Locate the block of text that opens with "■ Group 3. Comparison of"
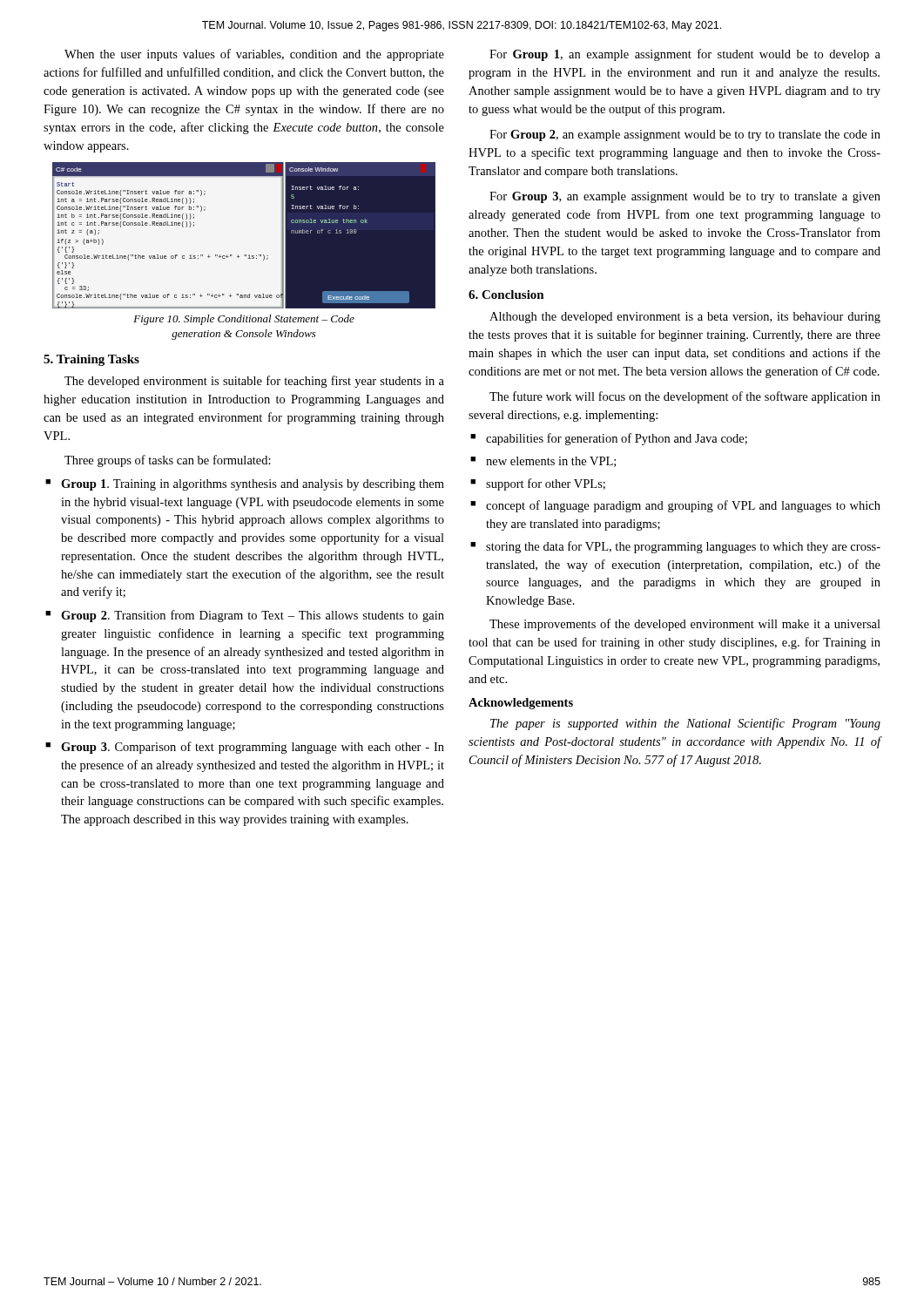The image size is (924, 1307). 251,782
